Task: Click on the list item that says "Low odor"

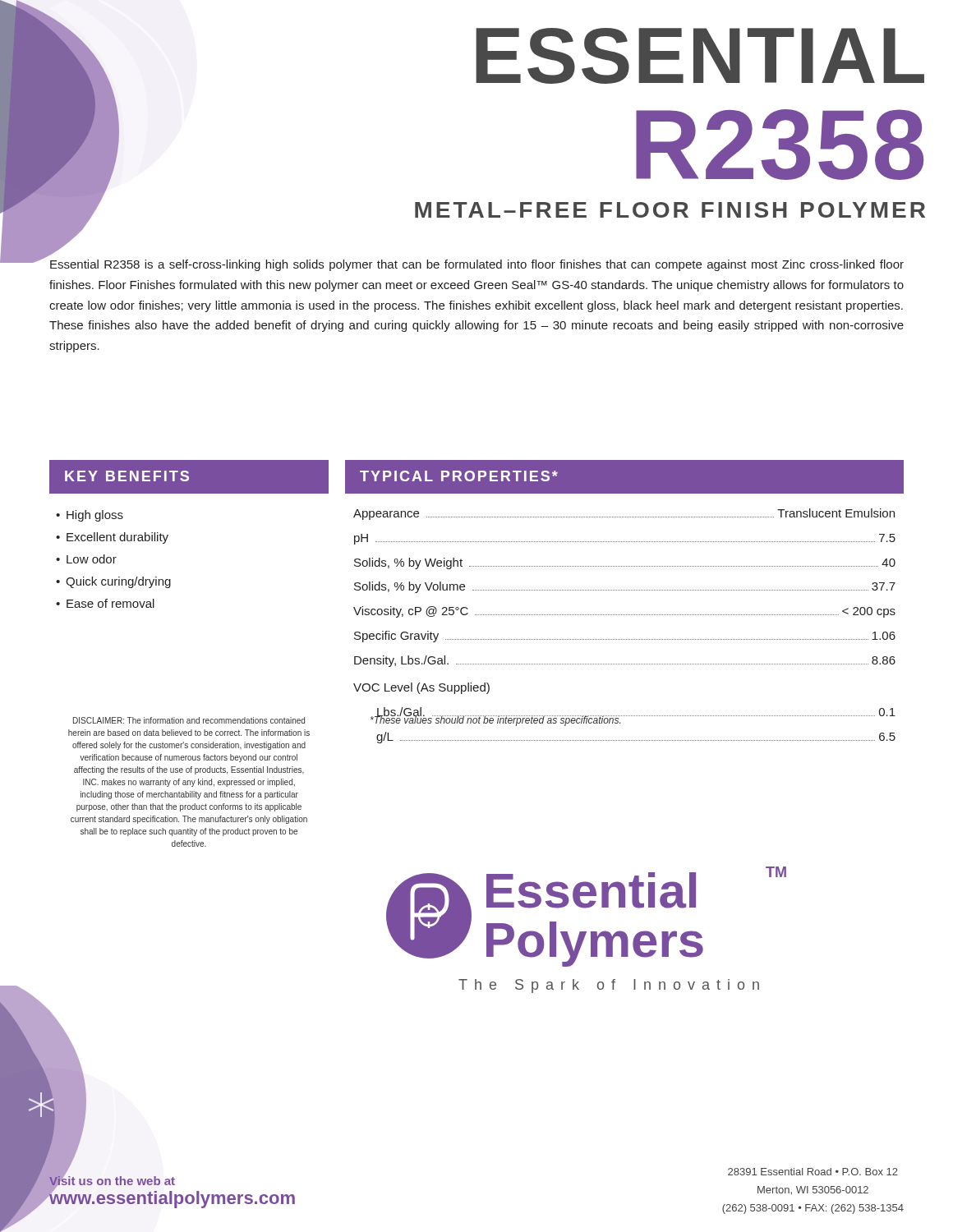Action: tap(91, 559)
